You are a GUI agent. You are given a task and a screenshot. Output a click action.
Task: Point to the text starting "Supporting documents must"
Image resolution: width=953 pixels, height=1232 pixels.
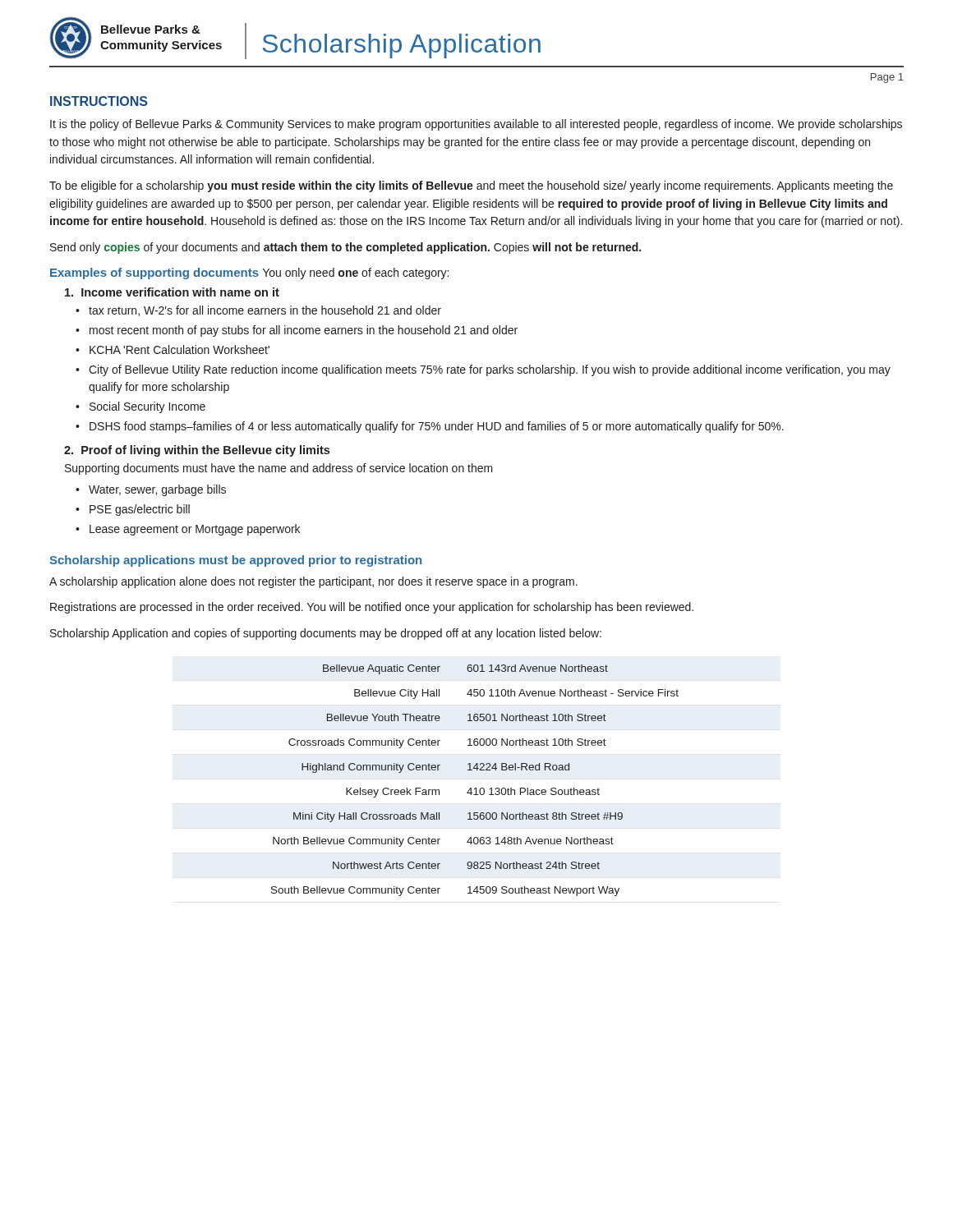(279, 468)
